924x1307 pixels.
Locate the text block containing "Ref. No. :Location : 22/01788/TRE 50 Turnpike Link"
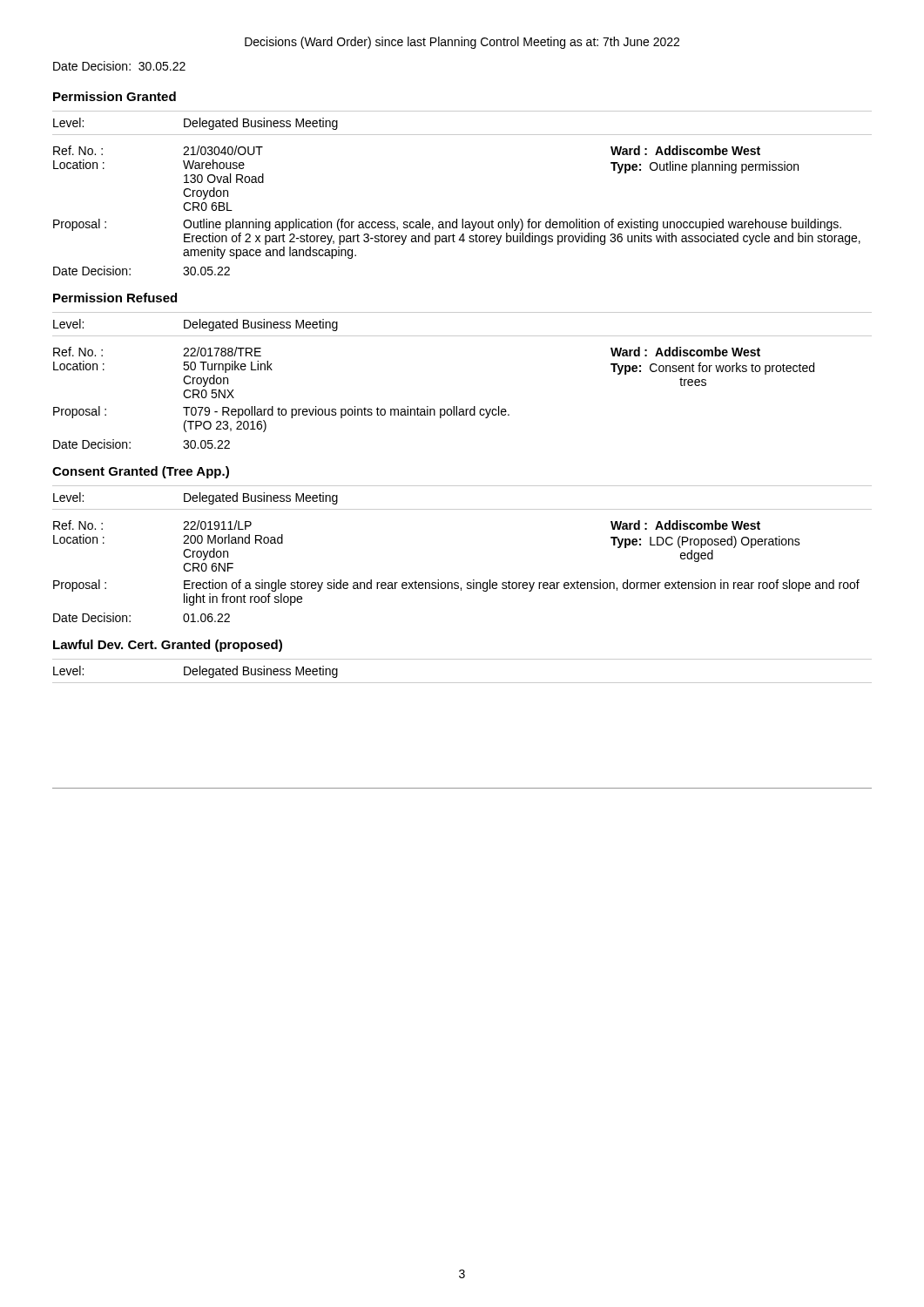tap(82, 352)
